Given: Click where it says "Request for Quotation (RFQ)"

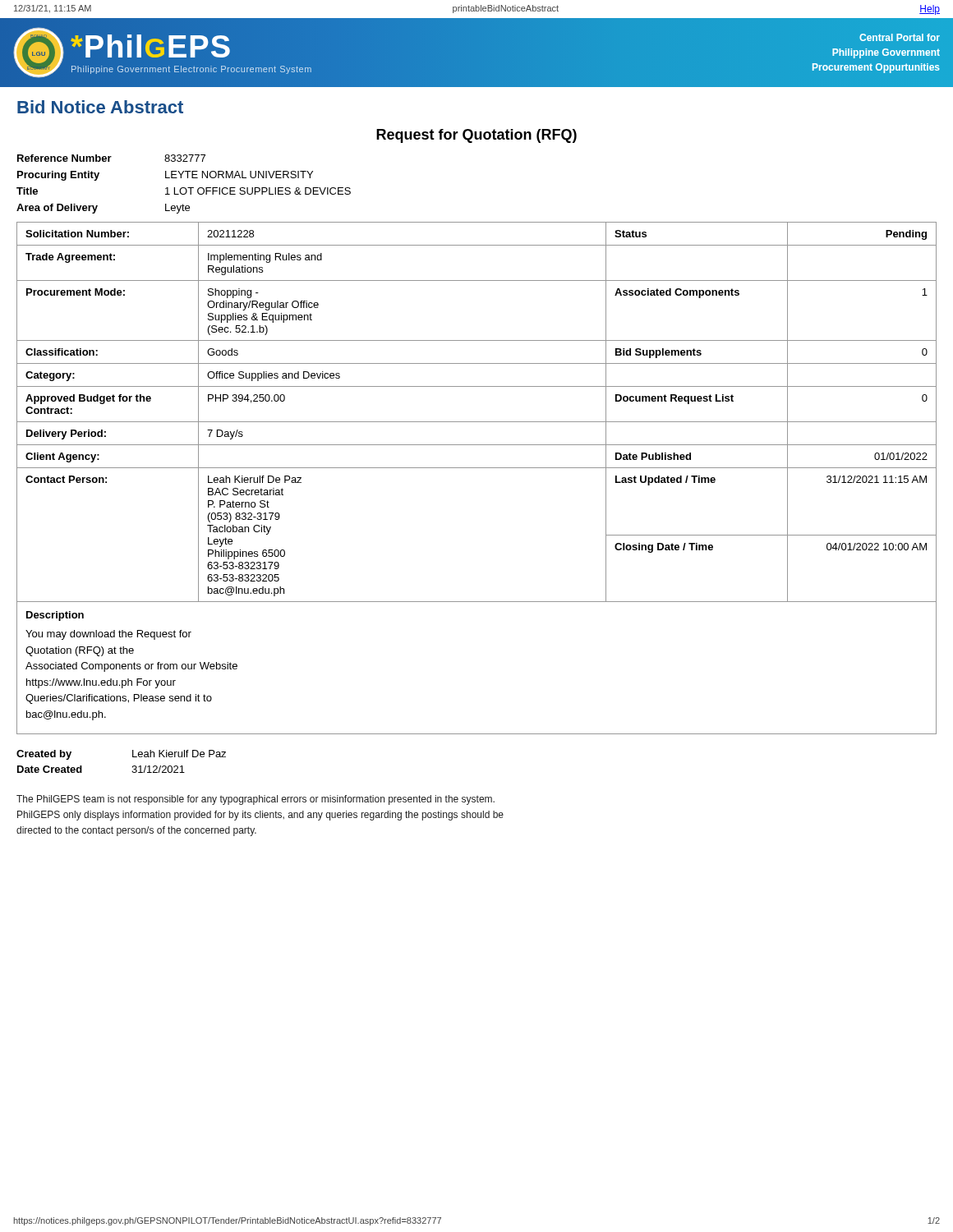Looking at the screenshot, I should [x=476, y=135].
